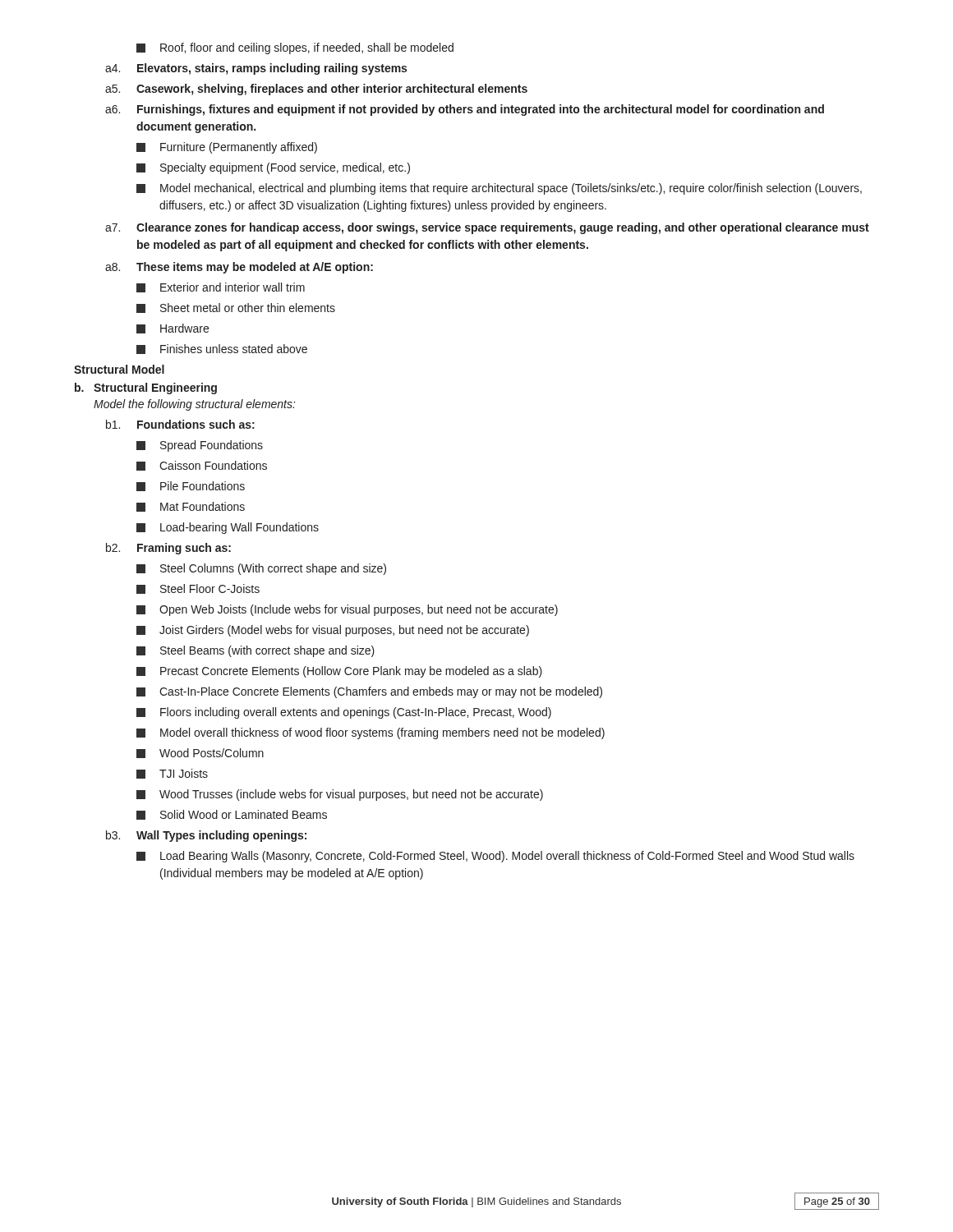The image size is (953, 1232).
Task: Select the list item that reads "Wood Posts/Column"
Action: (200, 753)
